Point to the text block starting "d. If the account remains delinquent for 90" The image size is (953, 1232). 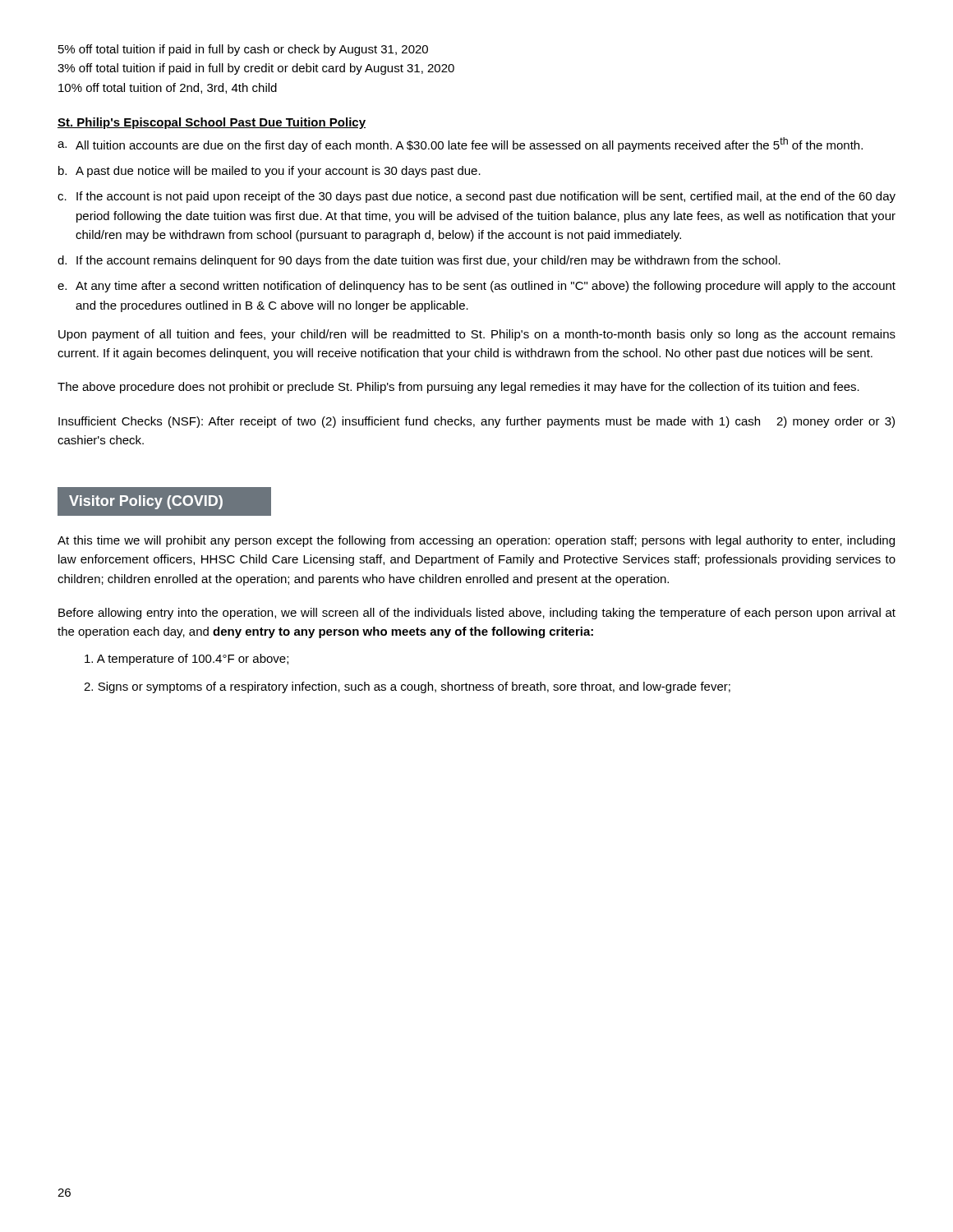(476, 260)
